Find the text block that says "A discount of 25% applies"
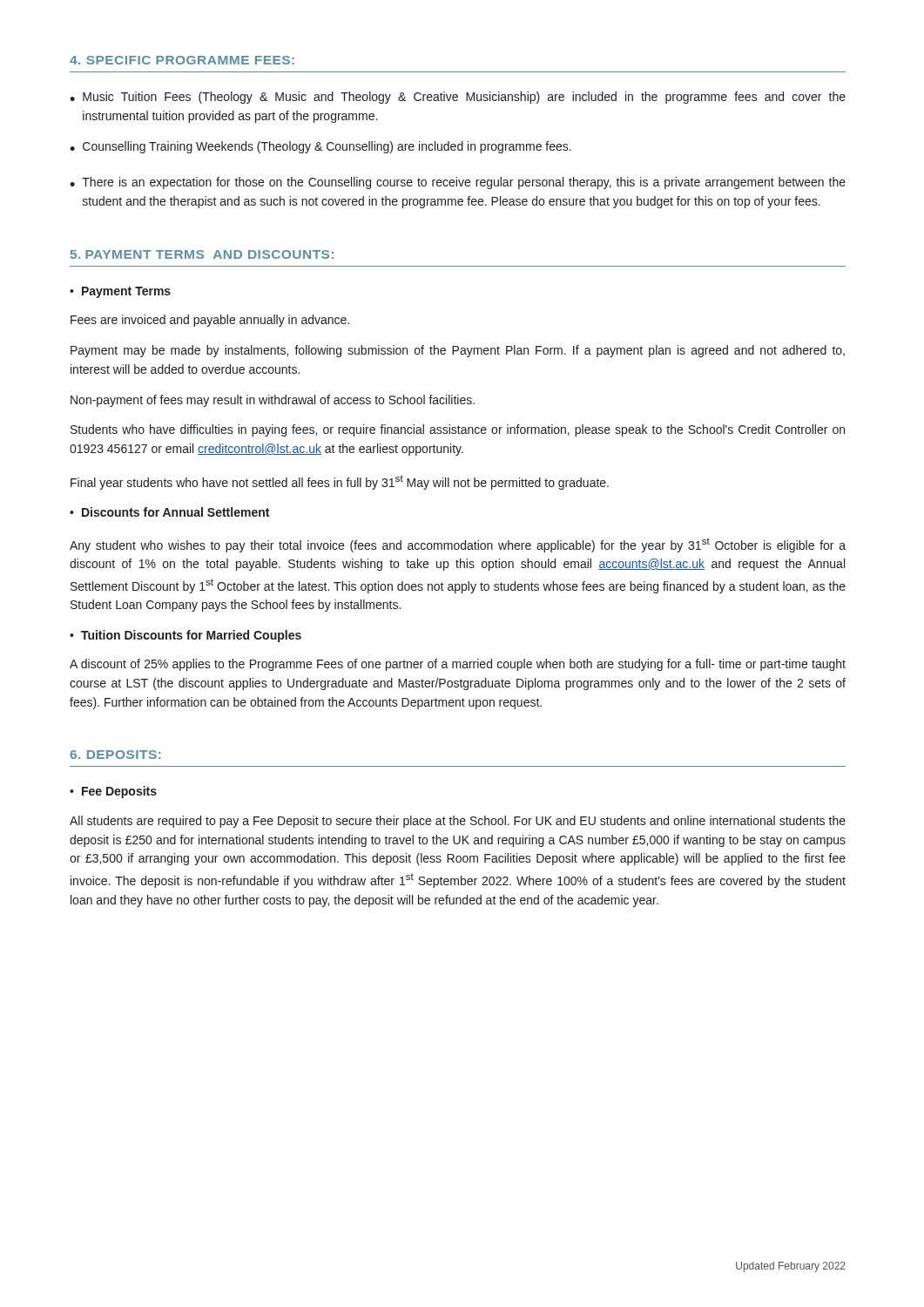 (458, 684)
